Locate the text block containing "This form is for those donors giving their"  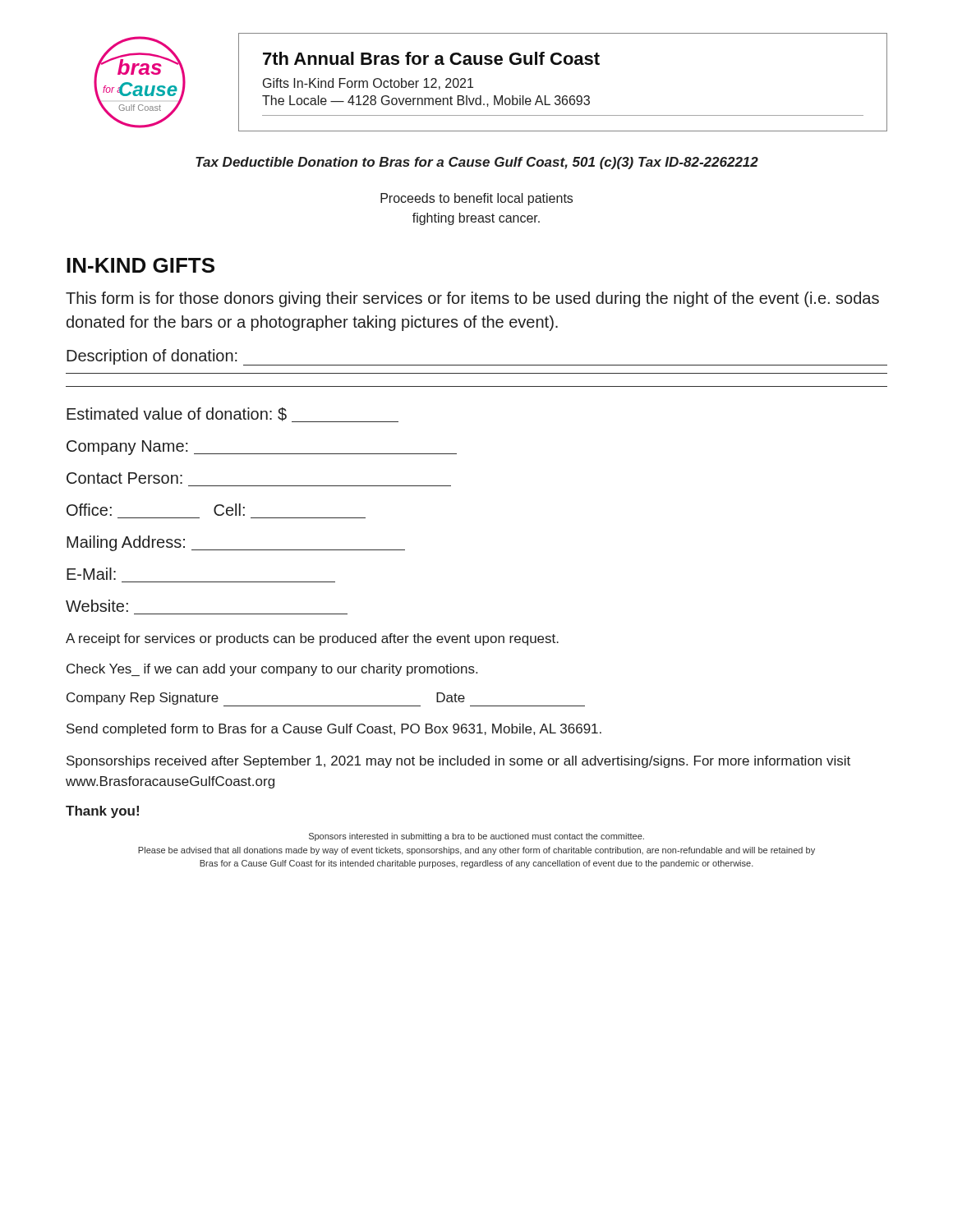click(x=473, y=310)
